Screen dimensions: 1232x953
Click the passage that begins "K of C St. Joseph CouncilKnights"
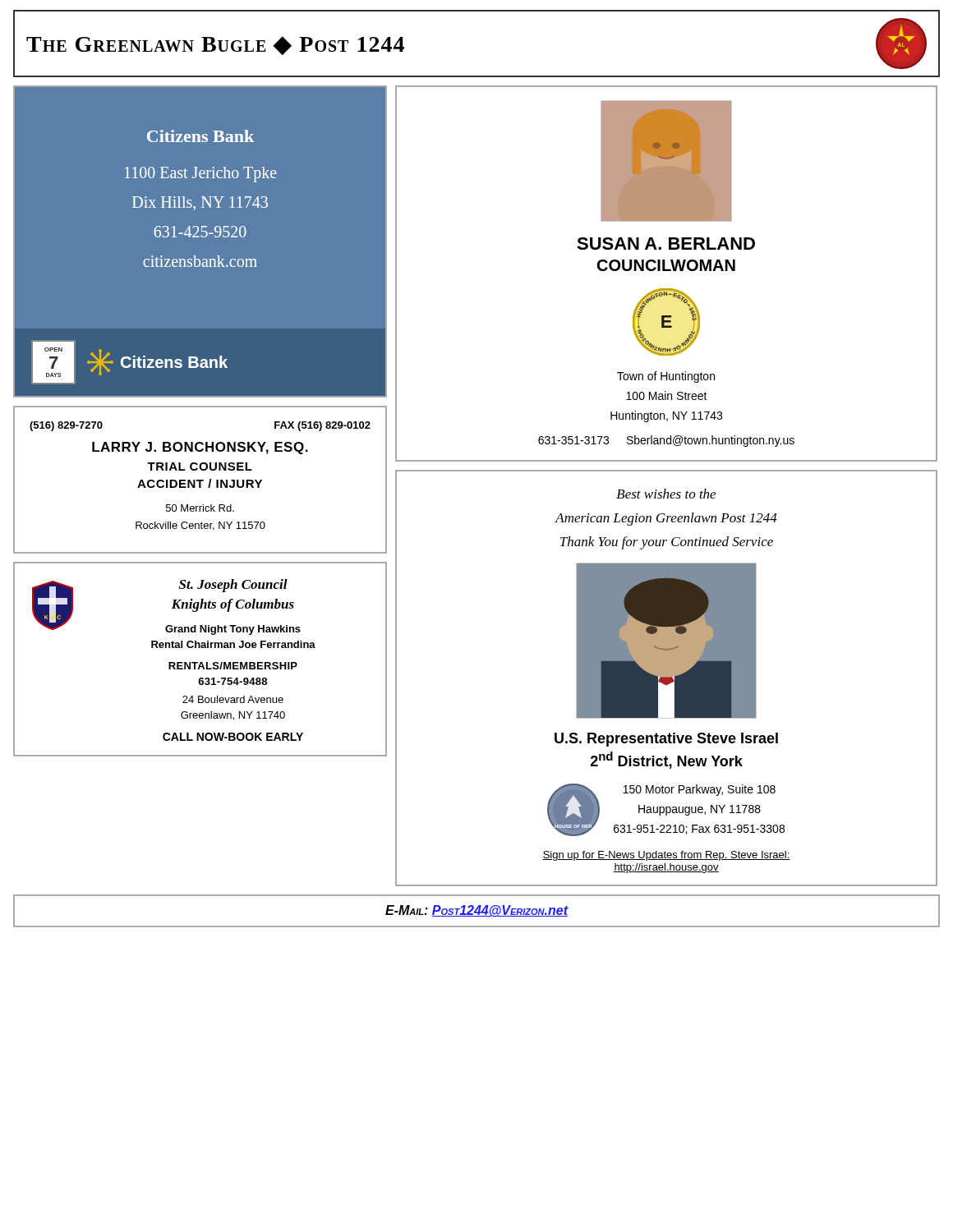pyautogui.click(x=200, y=659)
